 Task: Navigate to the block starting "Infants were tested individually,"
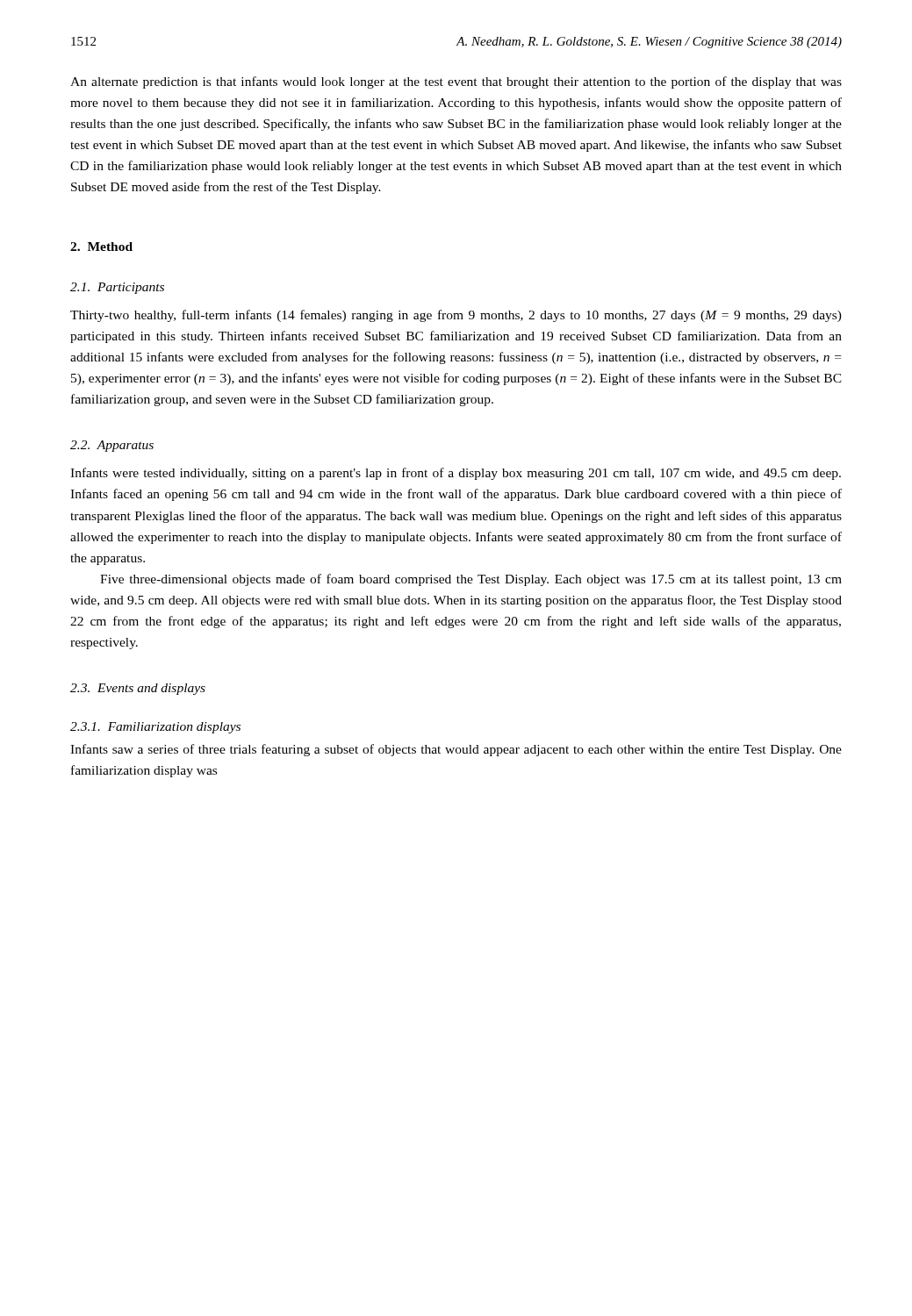click(x=456, y=474)
